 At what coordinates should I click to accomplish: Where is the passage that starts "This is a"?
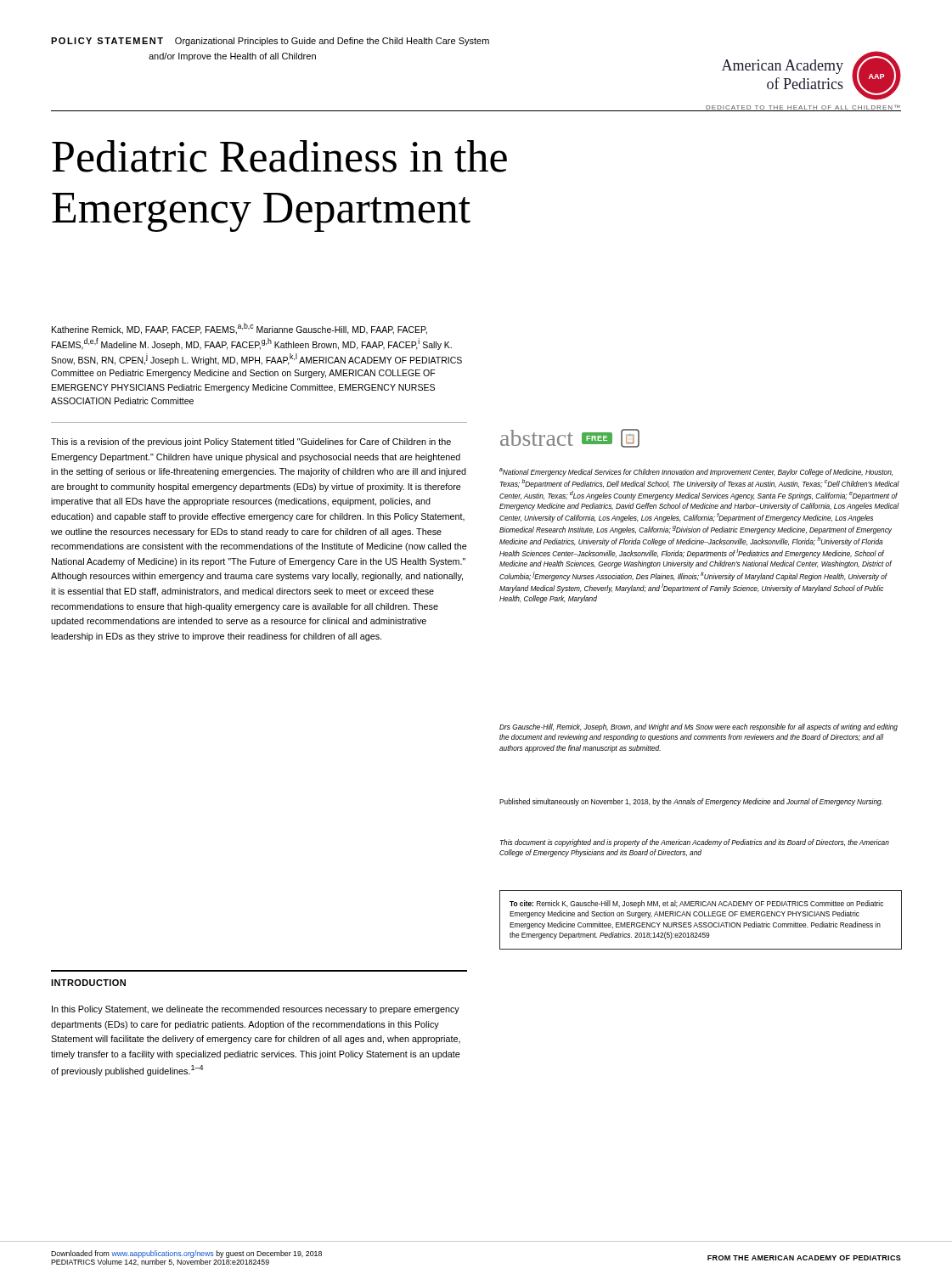pyautogui.click(x=259, y=539)
